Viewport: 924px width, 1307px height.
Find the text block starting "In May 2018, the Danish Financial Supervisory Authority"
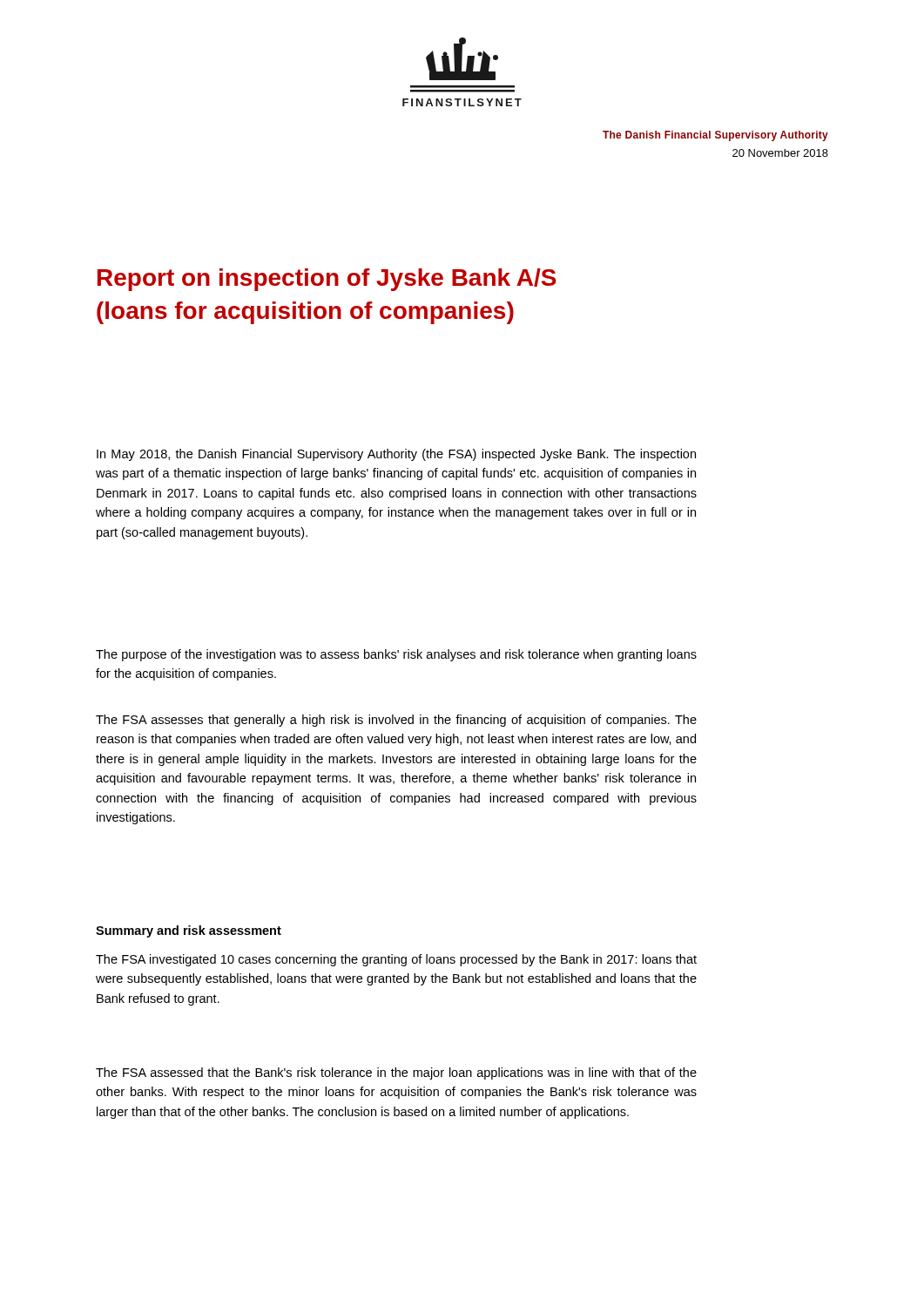(396, 493)
